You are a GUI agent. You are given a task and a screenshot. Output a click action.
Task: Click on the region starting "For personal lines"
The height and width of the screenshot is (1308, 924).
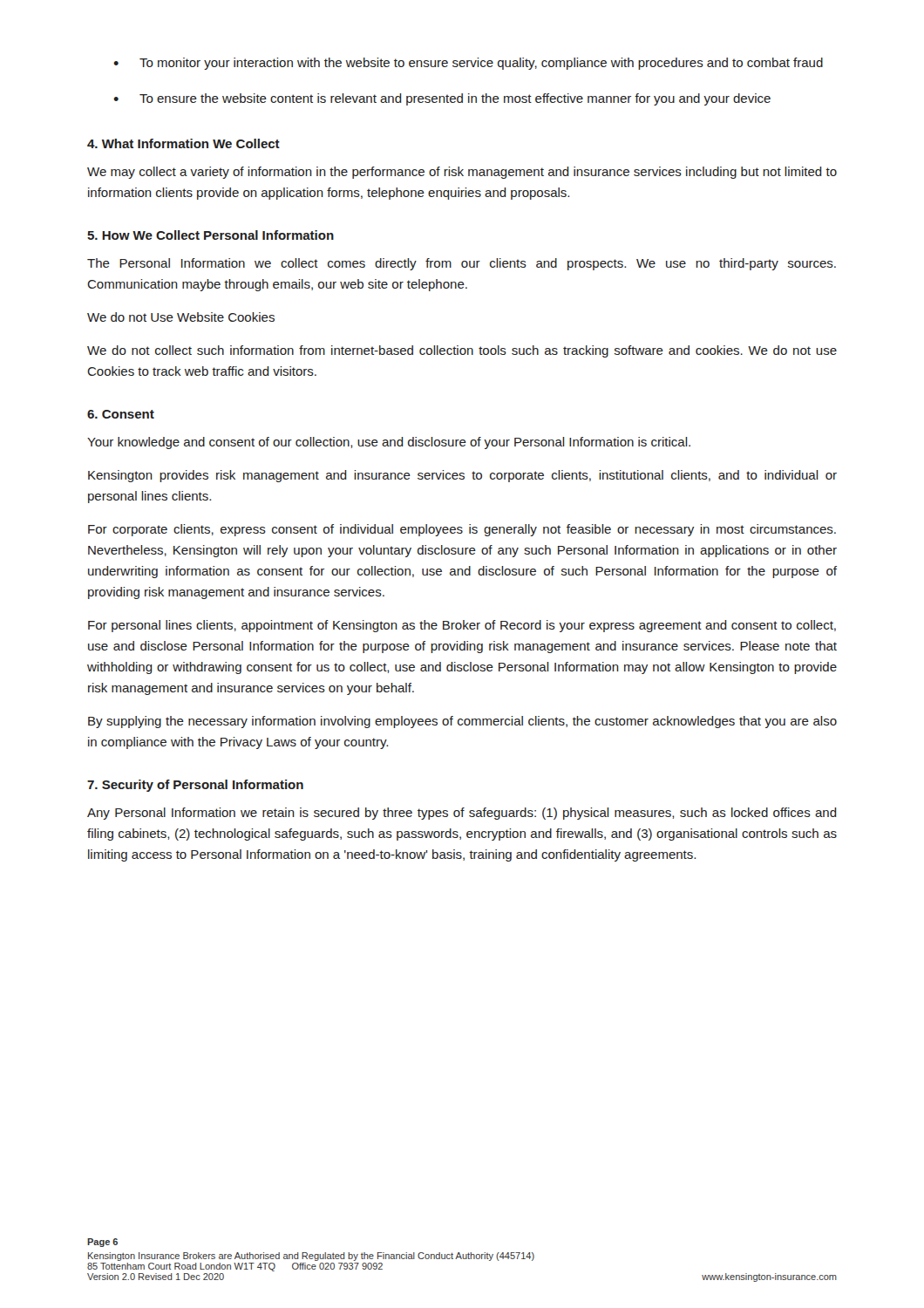pyautogui.click(x=462, y=656)
